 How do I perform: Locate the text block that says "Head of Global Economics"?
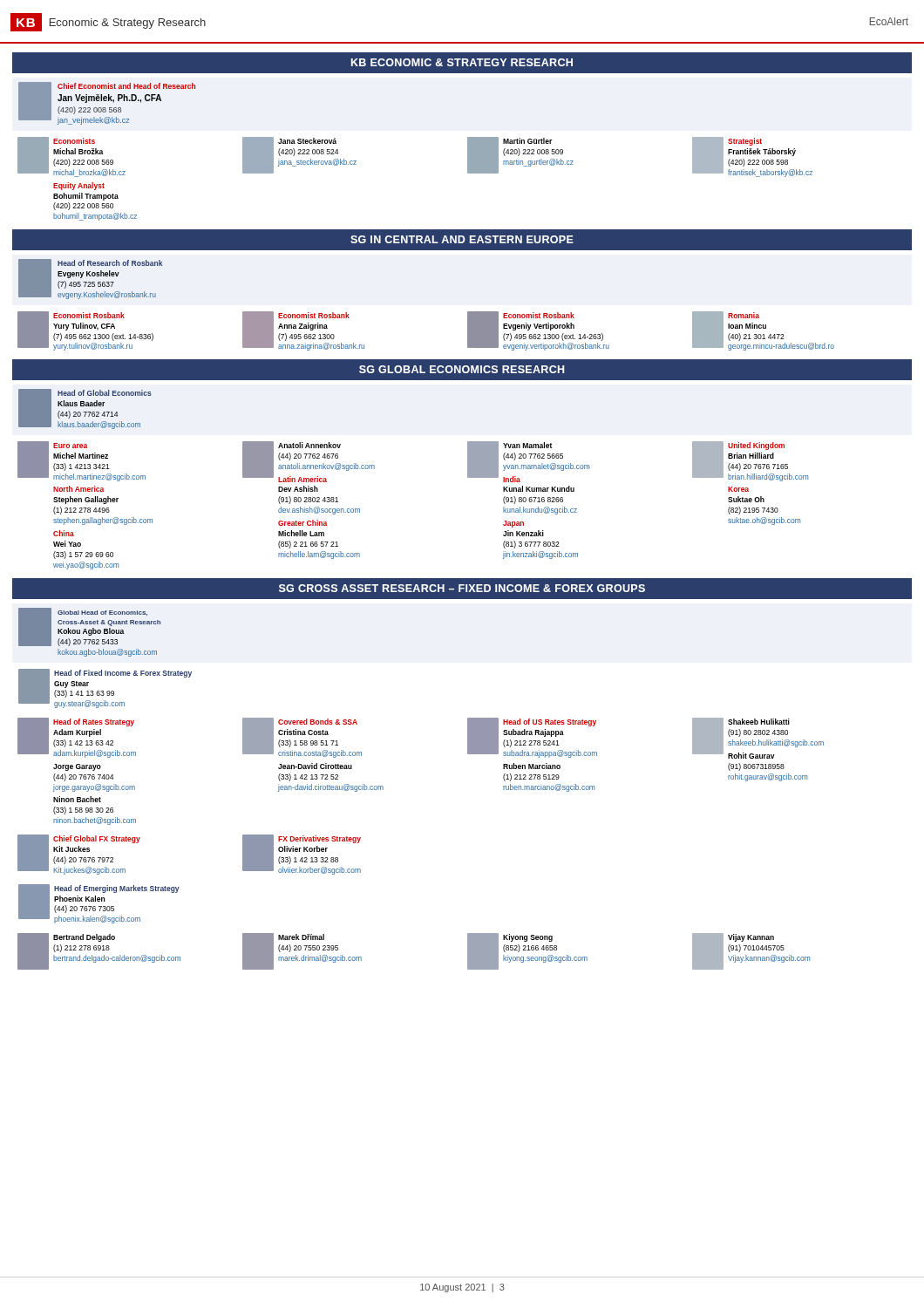click(105, 410)
